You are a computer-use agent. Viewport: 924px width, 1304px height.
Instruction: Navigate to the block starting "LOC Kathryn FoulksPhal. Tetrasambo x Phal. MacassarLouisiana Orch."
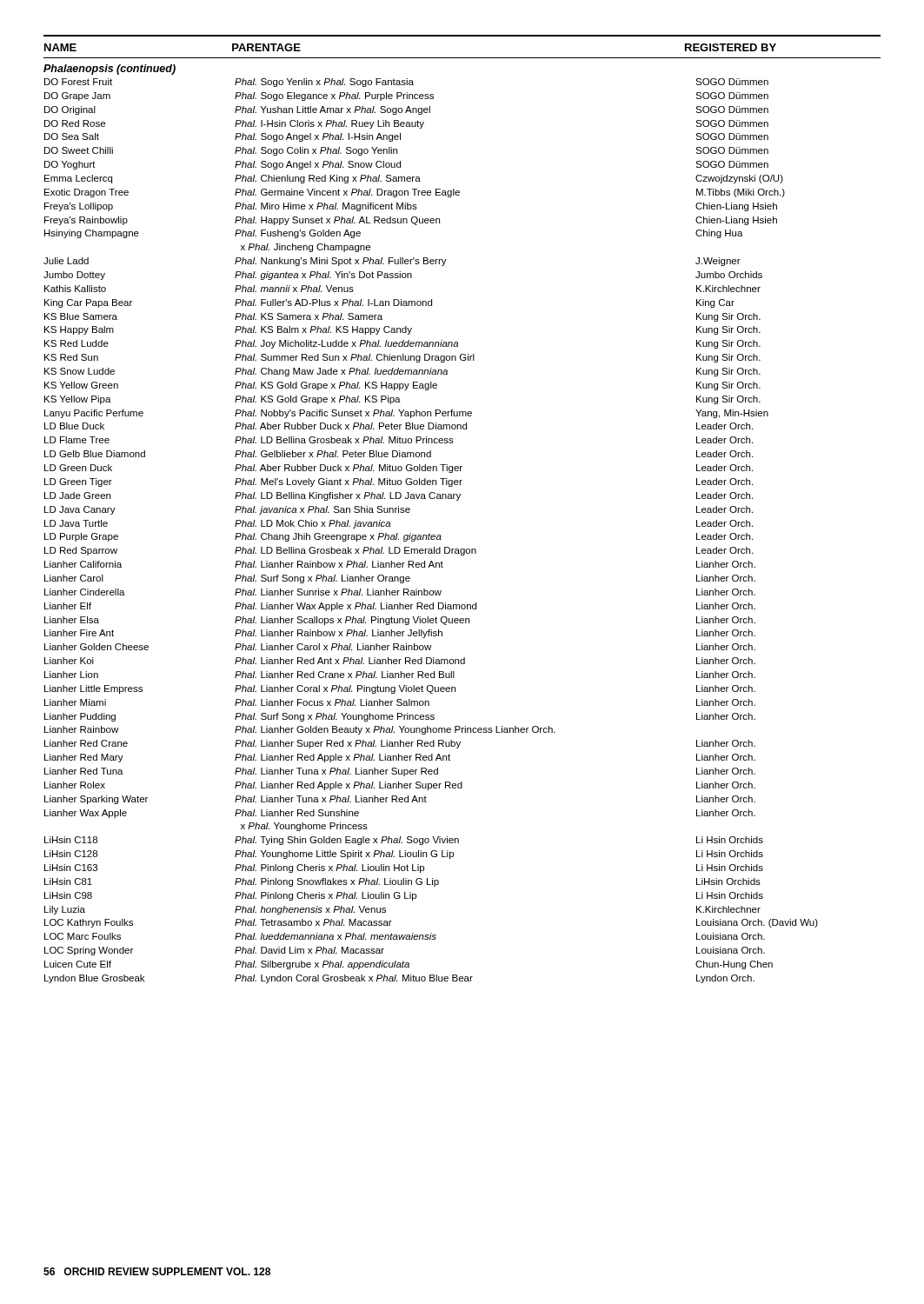94,923
